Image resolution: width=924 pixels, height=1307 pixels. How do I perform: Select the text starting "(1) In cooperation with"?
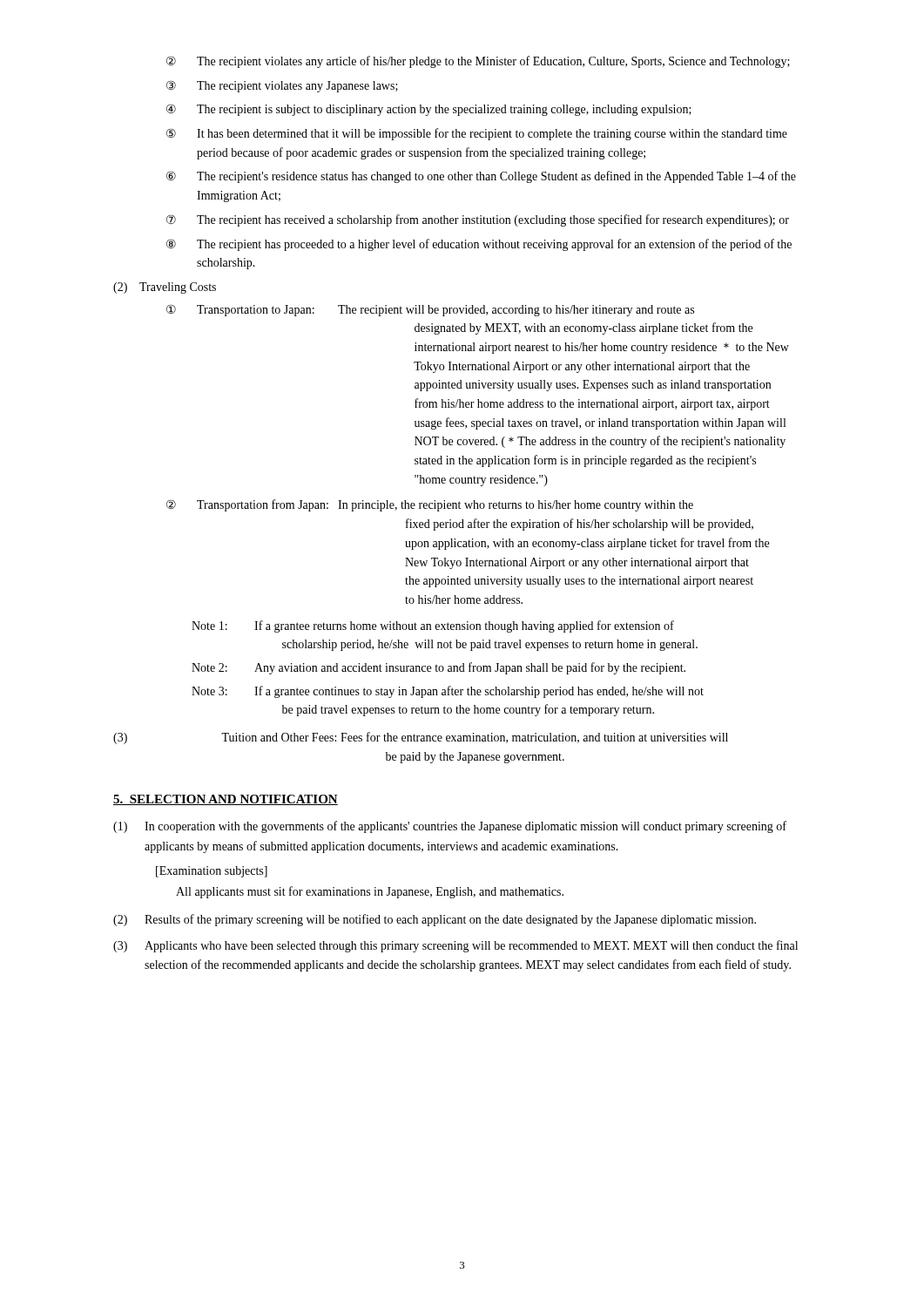coord(462,837)
